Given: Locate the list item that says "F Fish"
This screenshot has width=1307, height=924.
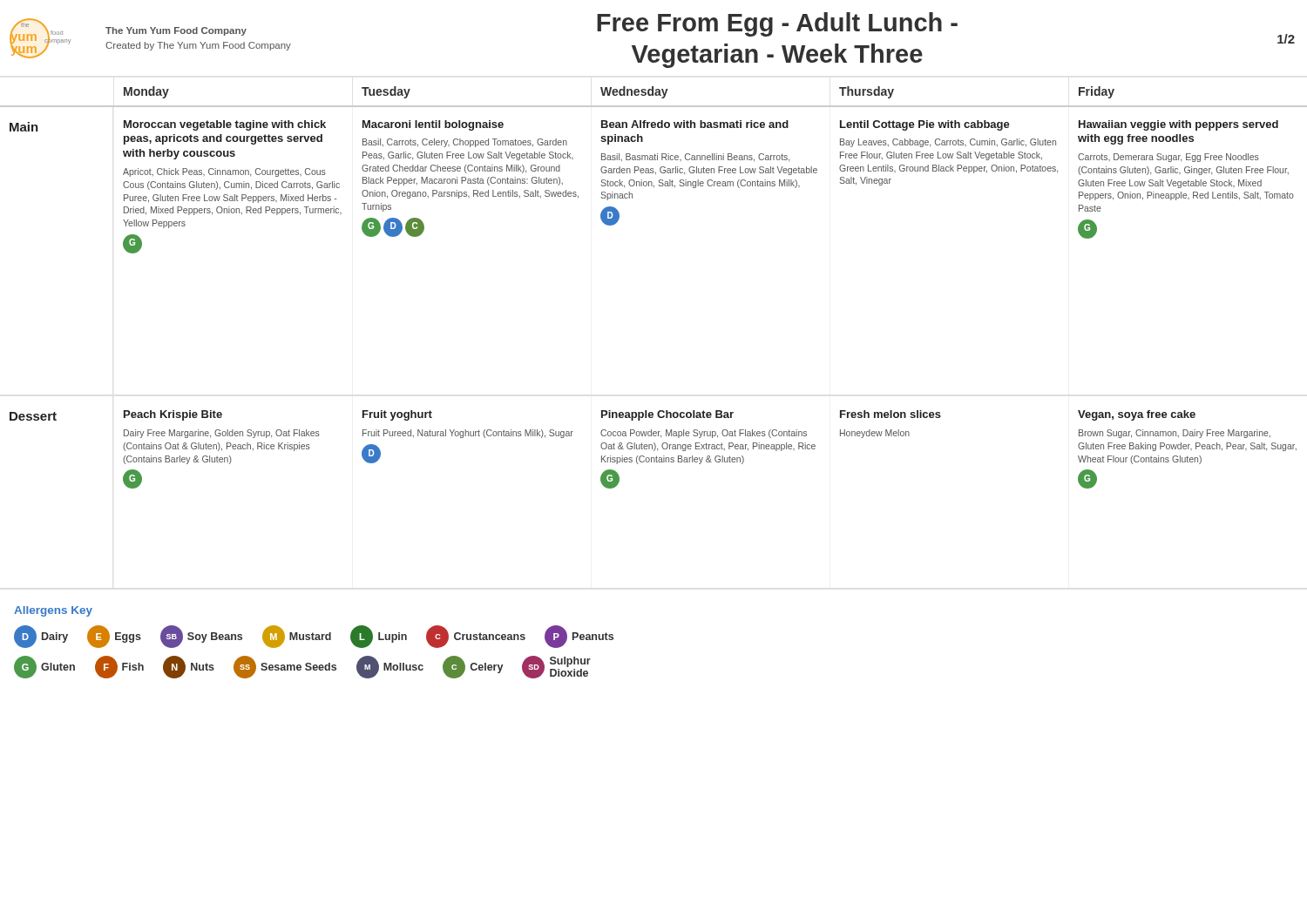Looking at the screenshot, I should (x=119, y=667).
